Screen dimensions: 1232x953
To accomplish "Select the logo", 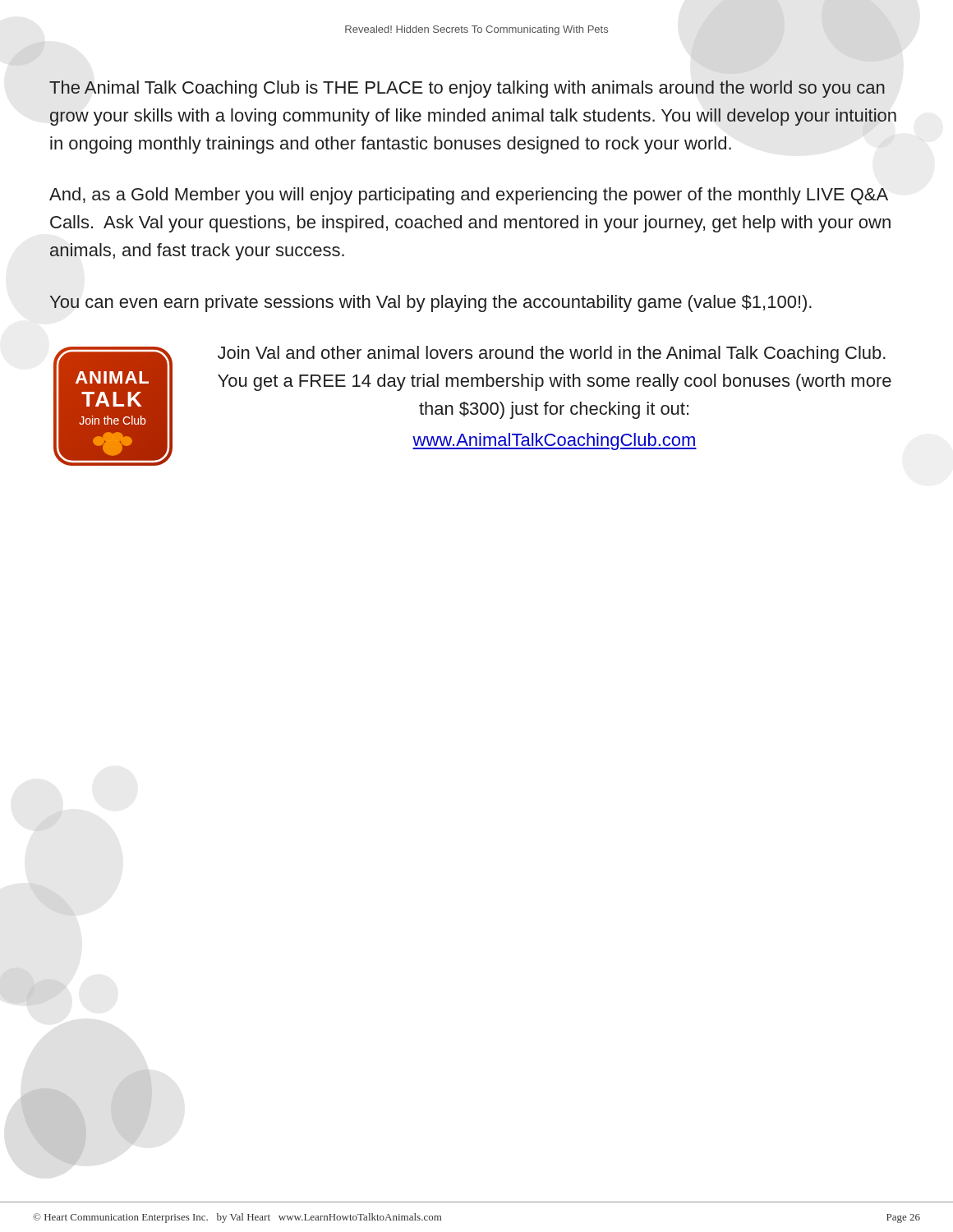I will pyautogui.click(x=115, y=408).
